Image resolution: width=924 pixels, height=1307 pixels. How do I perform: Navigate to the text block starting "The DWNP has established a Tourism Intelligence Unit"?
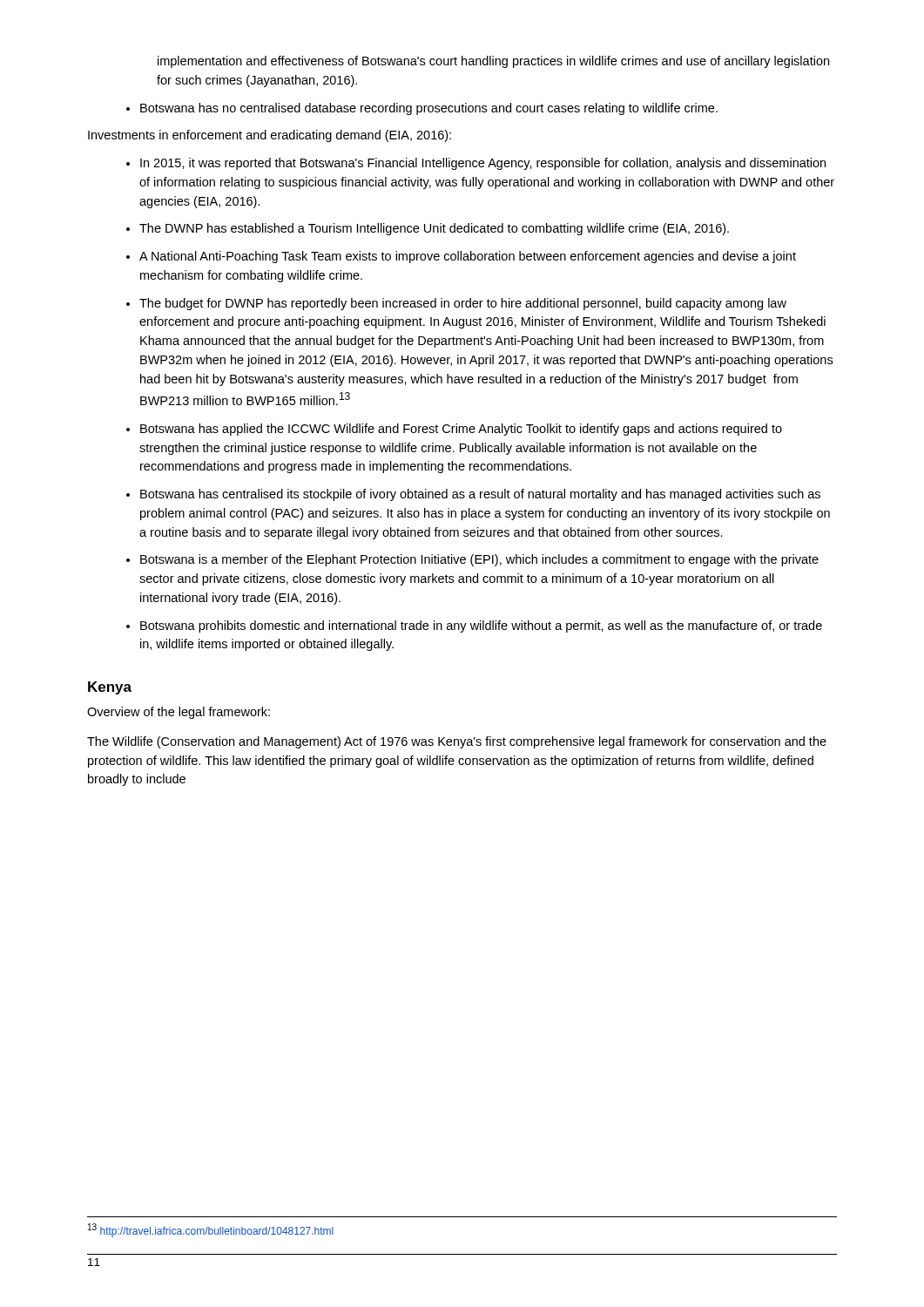(x=488, y=229)
